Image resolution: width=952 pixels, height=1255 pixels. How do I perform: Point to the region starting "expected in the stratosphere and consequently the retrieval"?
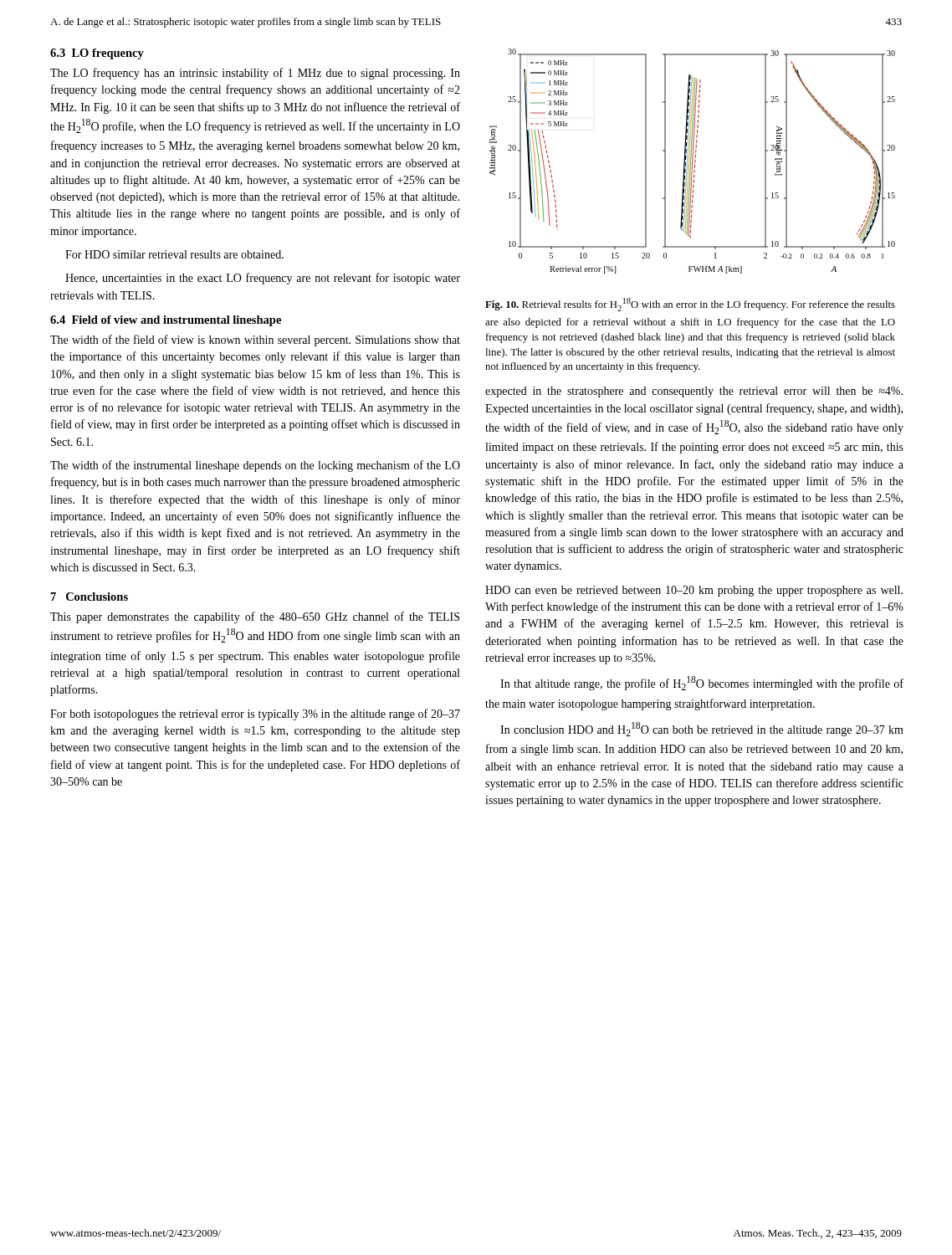694,479
